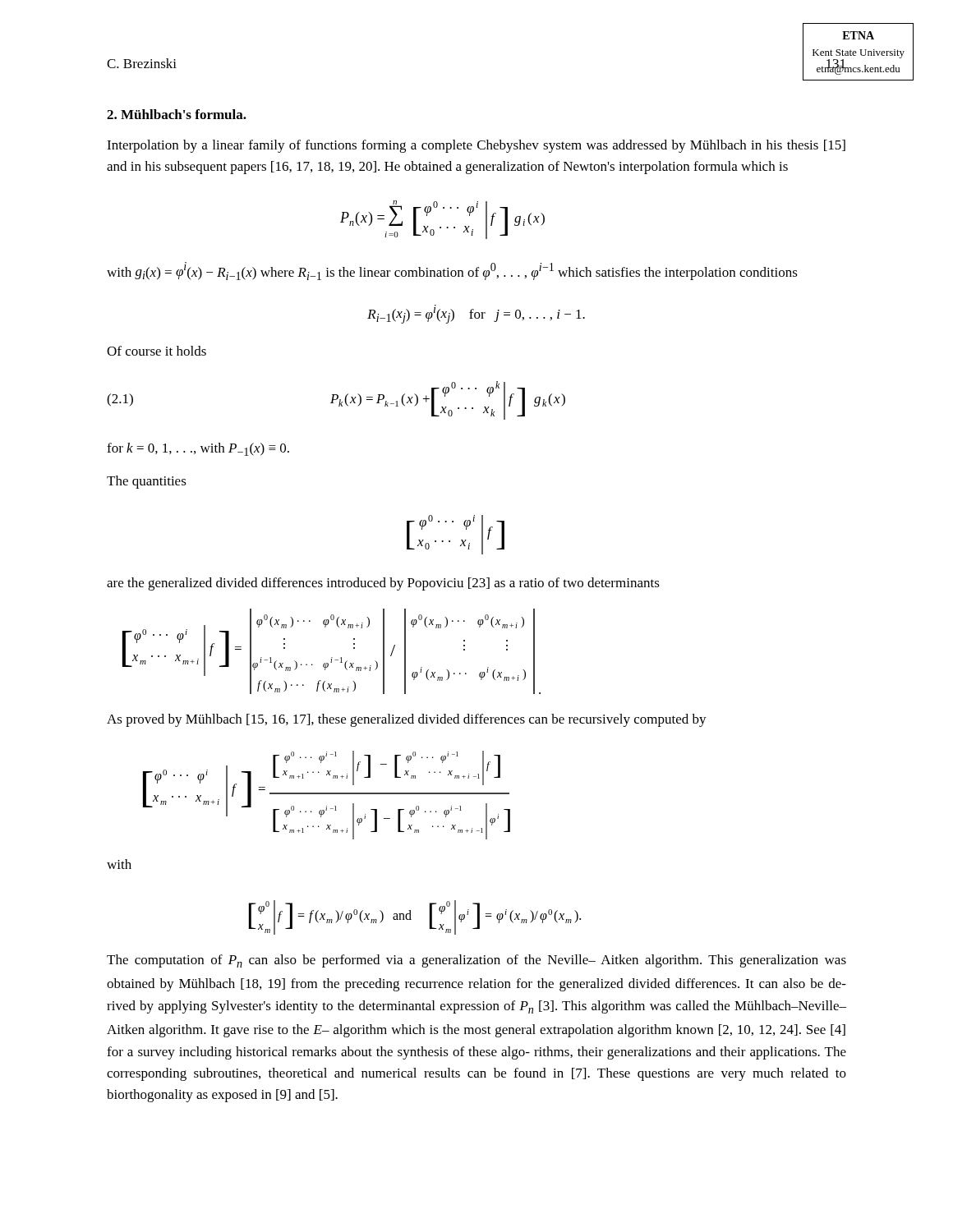Select the text starting "Interpolation by a linear family"
953x1232 pixels.
tap(476, 156)
